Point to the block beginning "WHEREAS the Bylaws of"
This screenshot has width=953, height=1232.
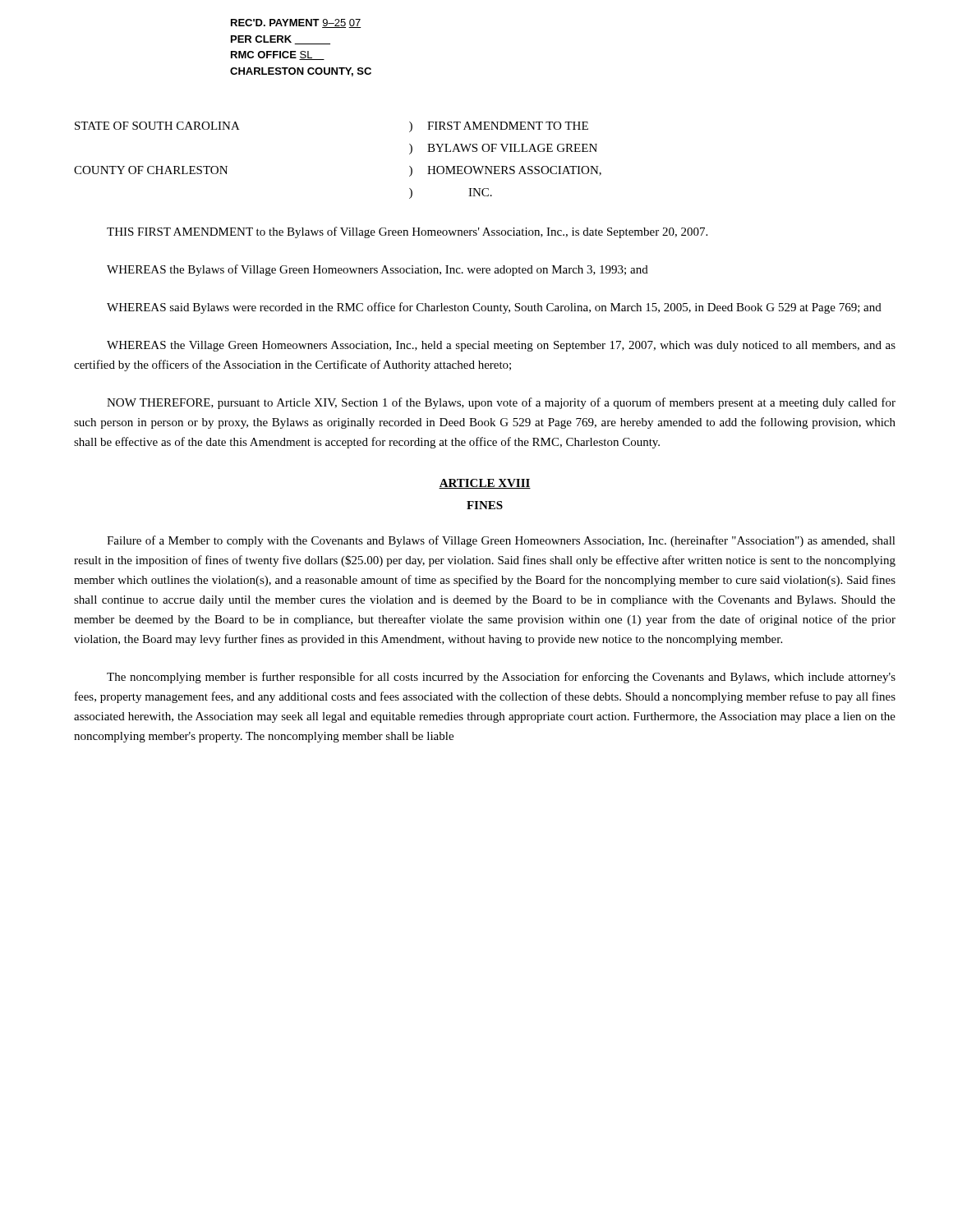(377, 269)
